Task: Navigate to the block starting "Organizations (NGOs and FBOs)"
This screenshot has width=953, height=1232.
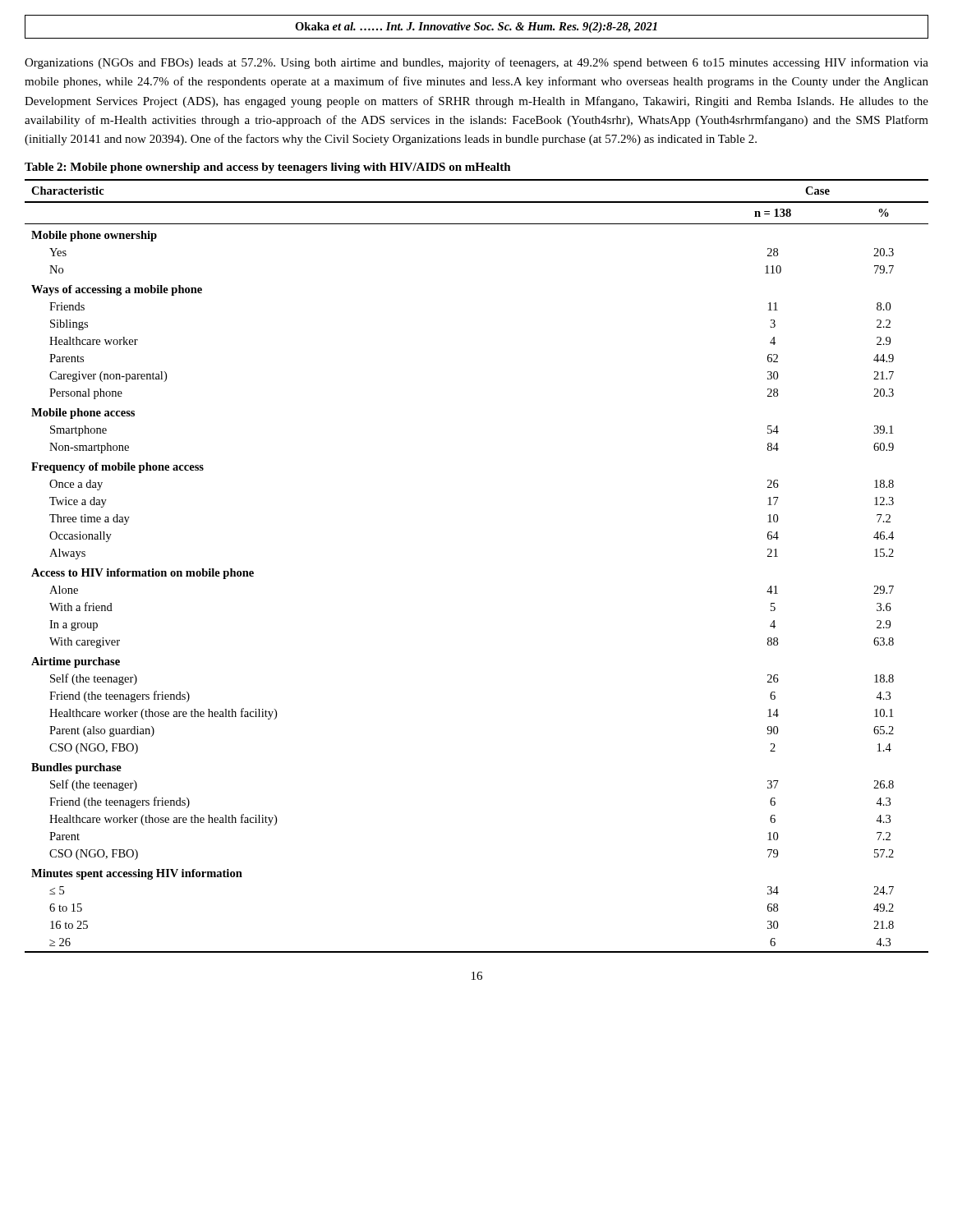Action: 476,101
